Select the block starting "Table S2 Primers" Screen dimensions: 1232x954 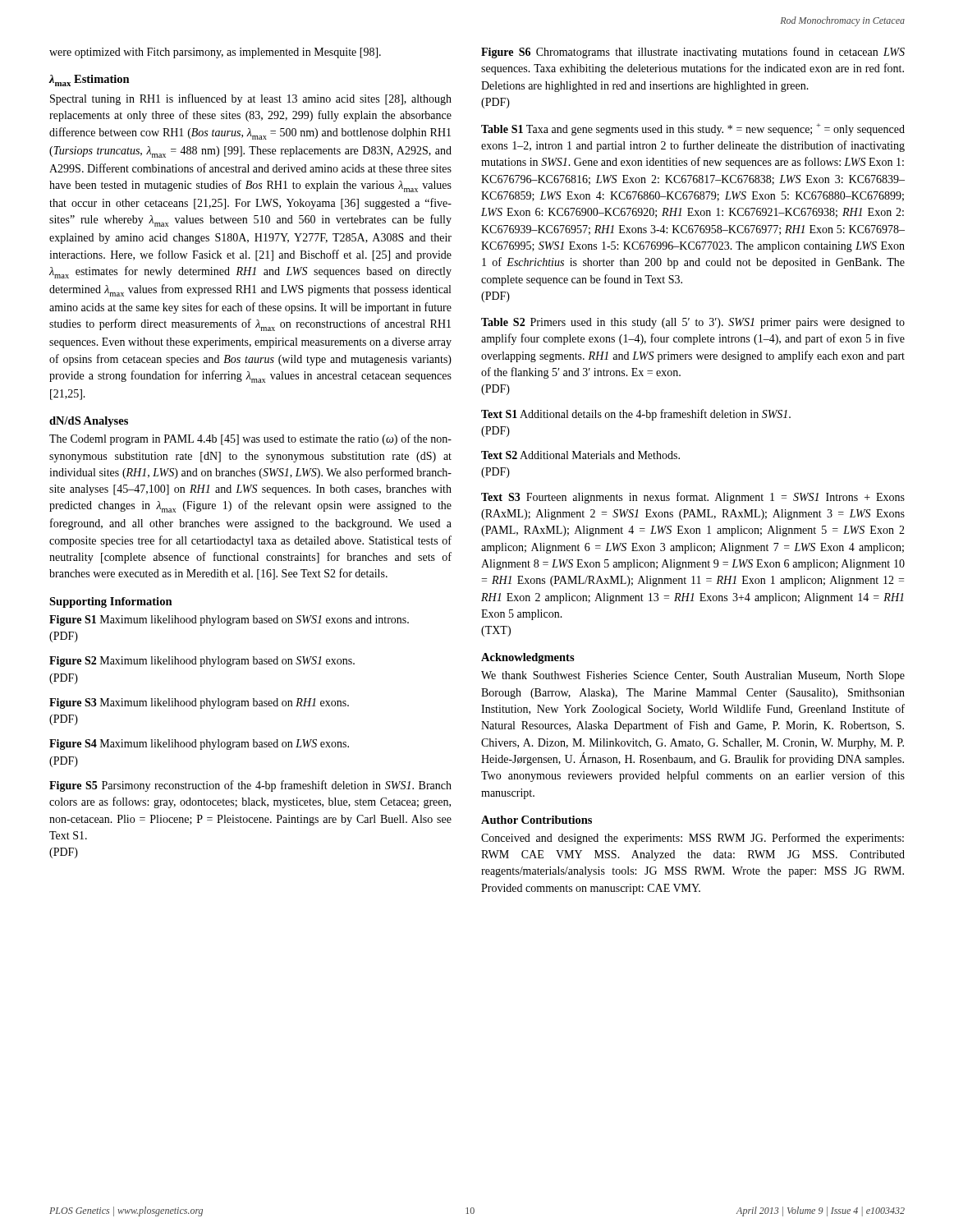693,356
